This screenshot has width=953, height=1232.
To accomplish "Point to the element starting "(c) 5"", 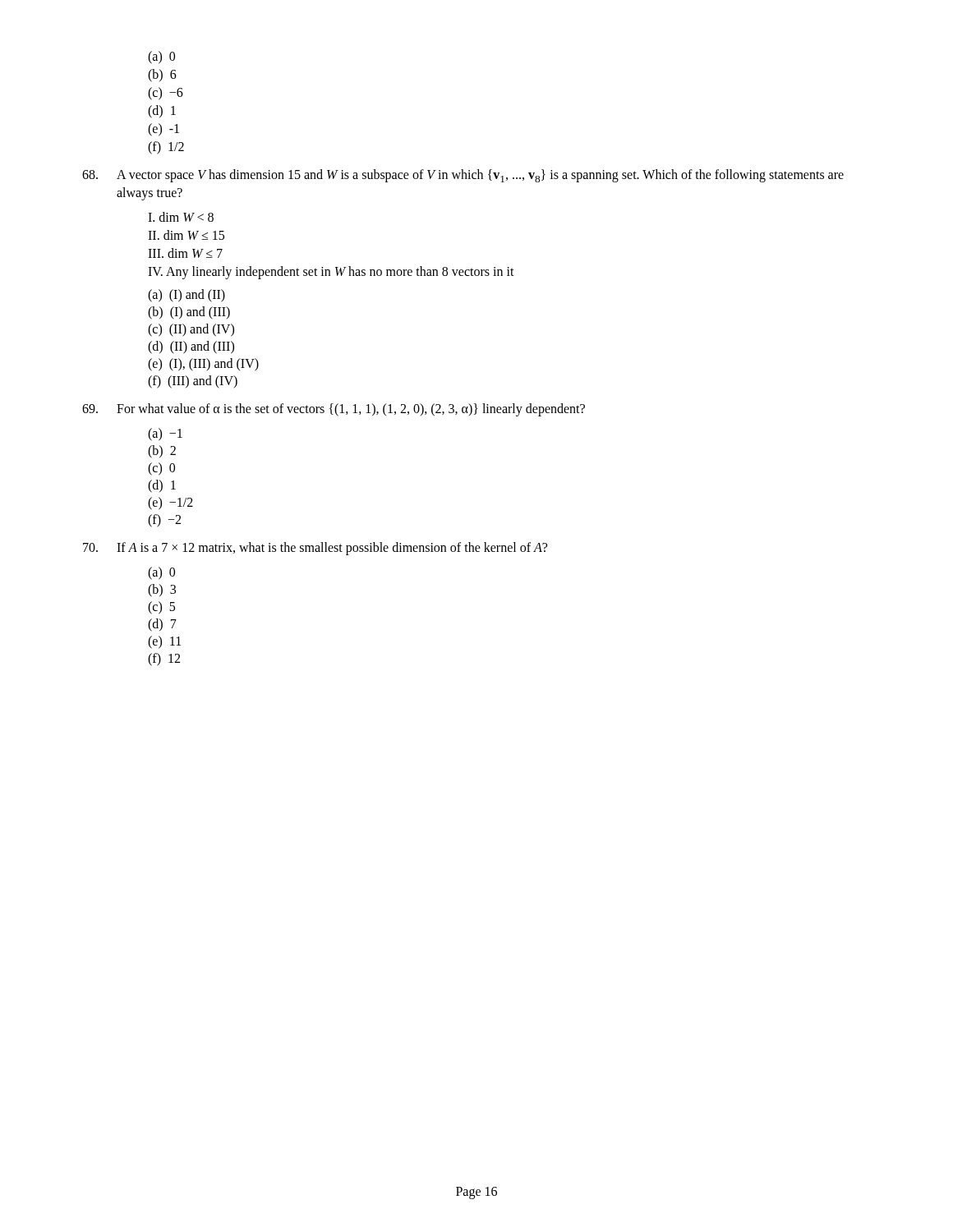I will [x=162, y=607].
